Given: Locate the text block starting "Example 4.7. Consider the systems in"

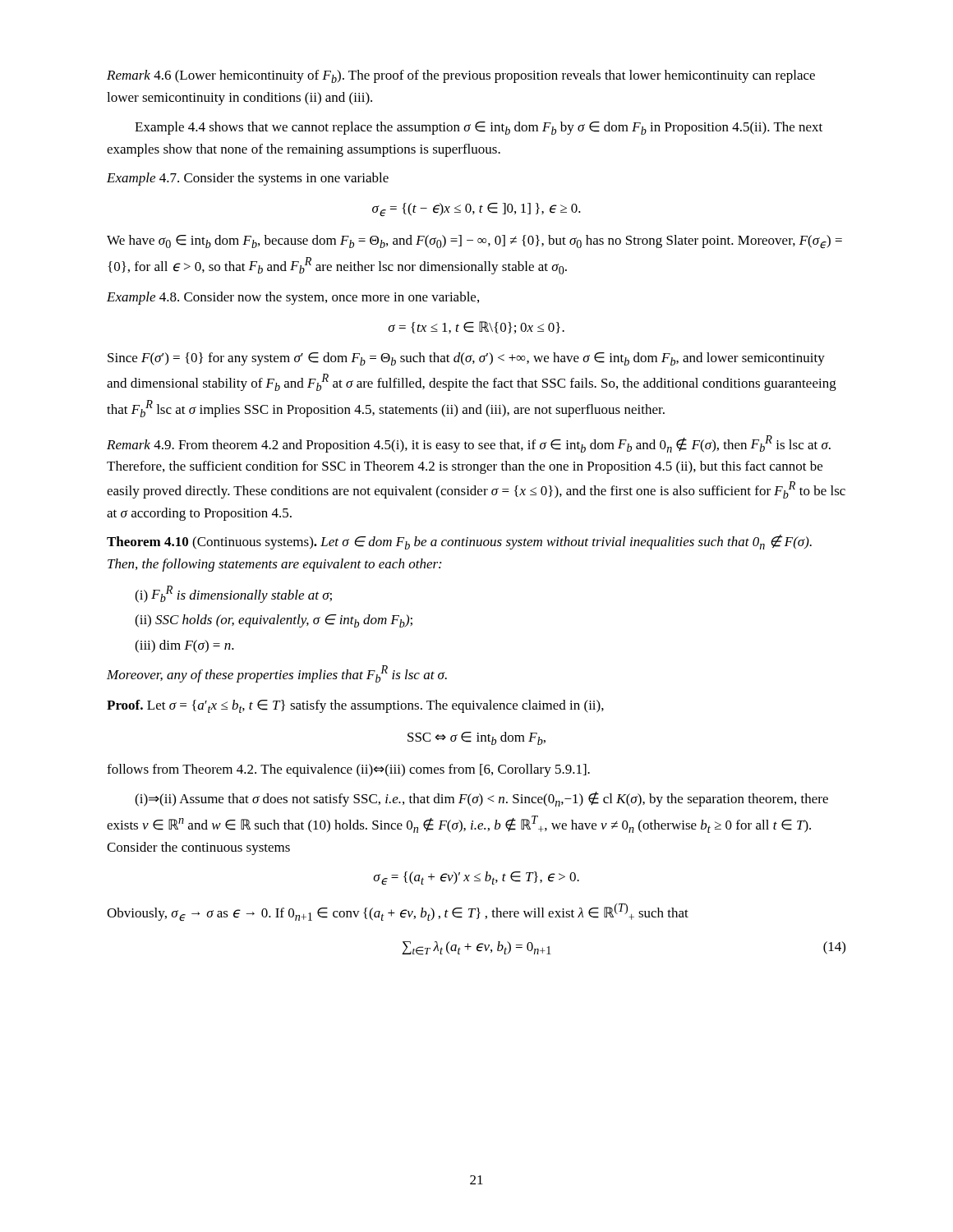Looking at the screenshot, I should click(248, 178).
